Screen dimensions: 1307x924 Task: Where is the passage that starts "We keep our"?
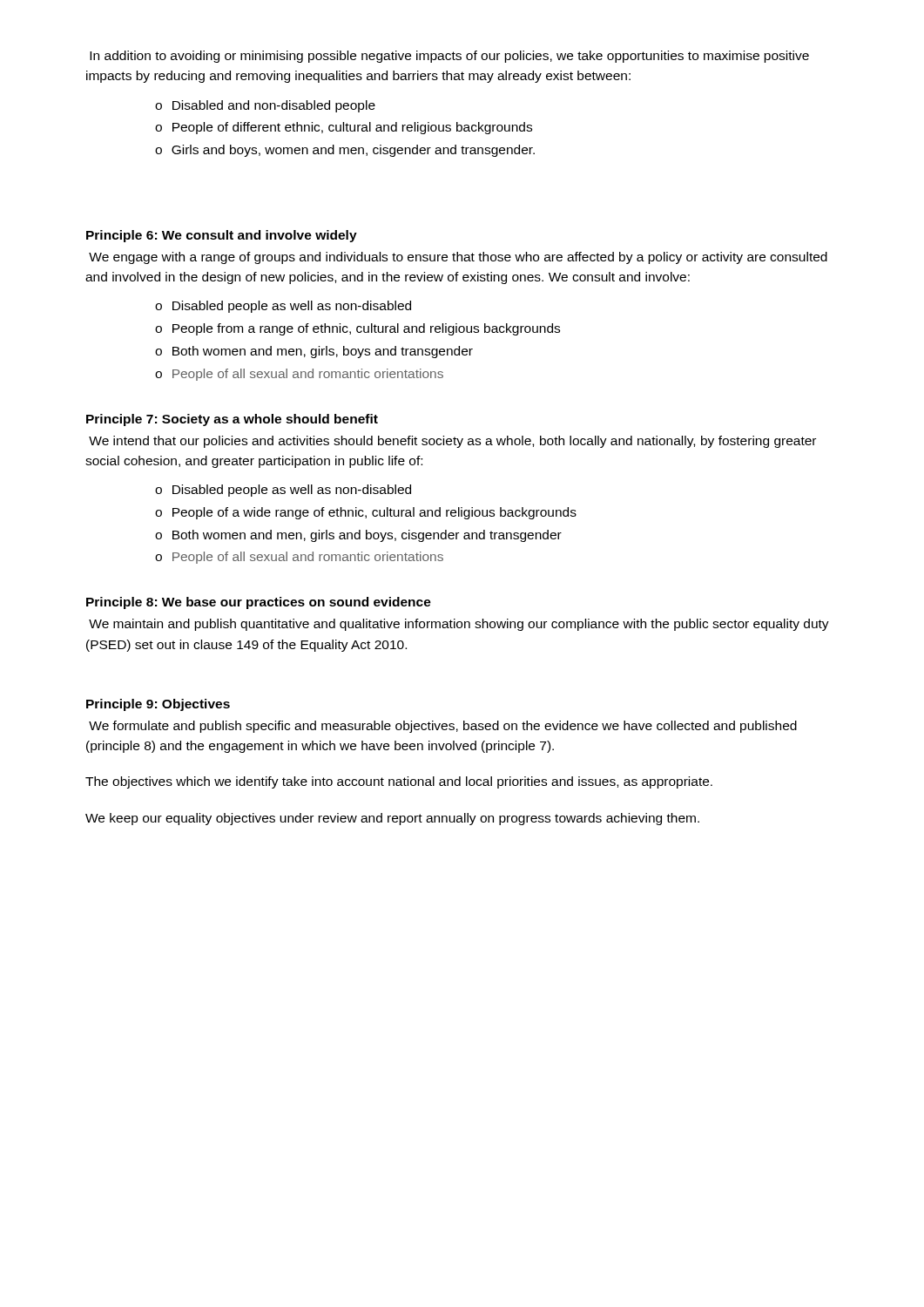pyautogui.click(x=393, y=817)
